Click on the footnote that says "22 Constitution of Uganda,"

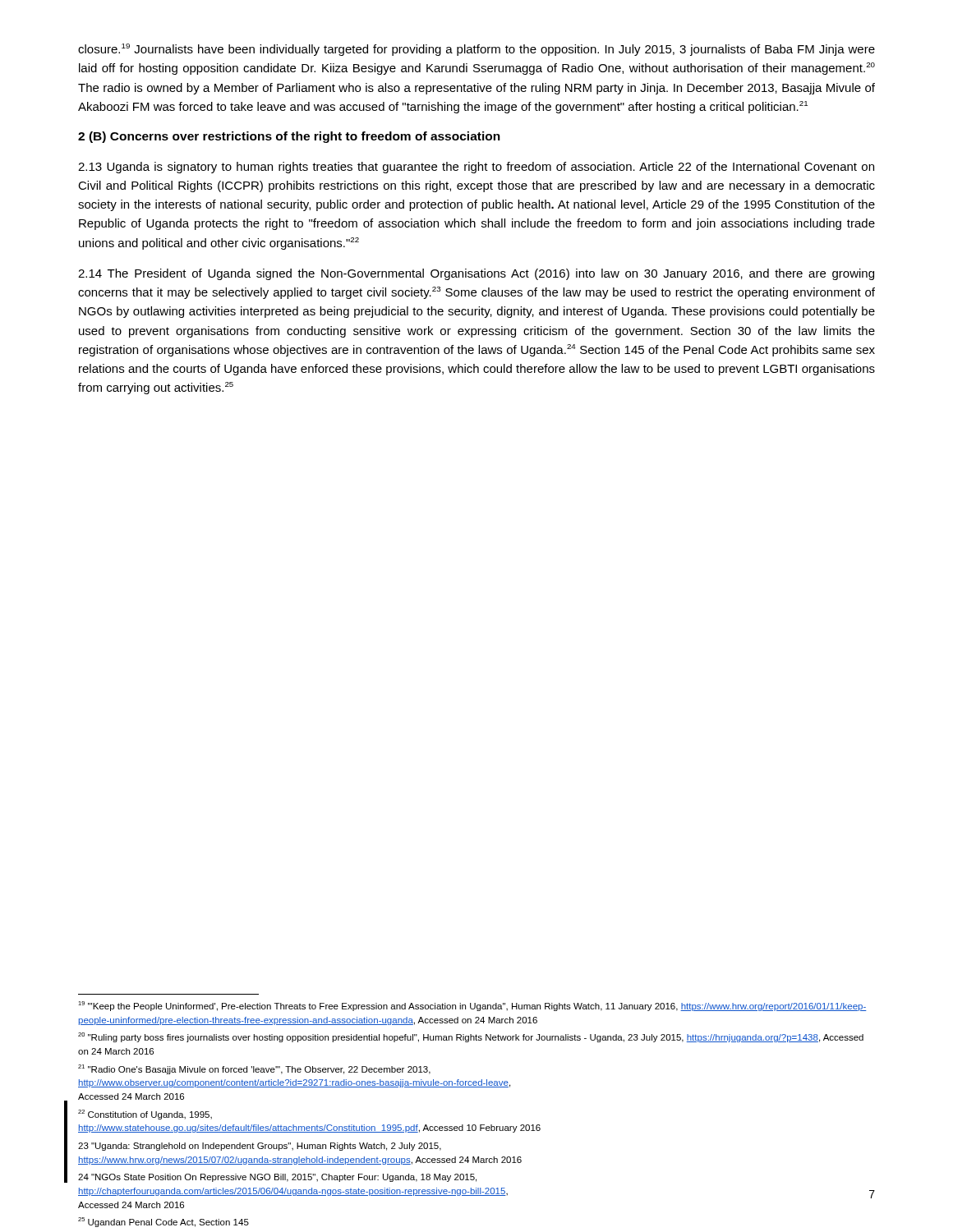pos(309,1120)
